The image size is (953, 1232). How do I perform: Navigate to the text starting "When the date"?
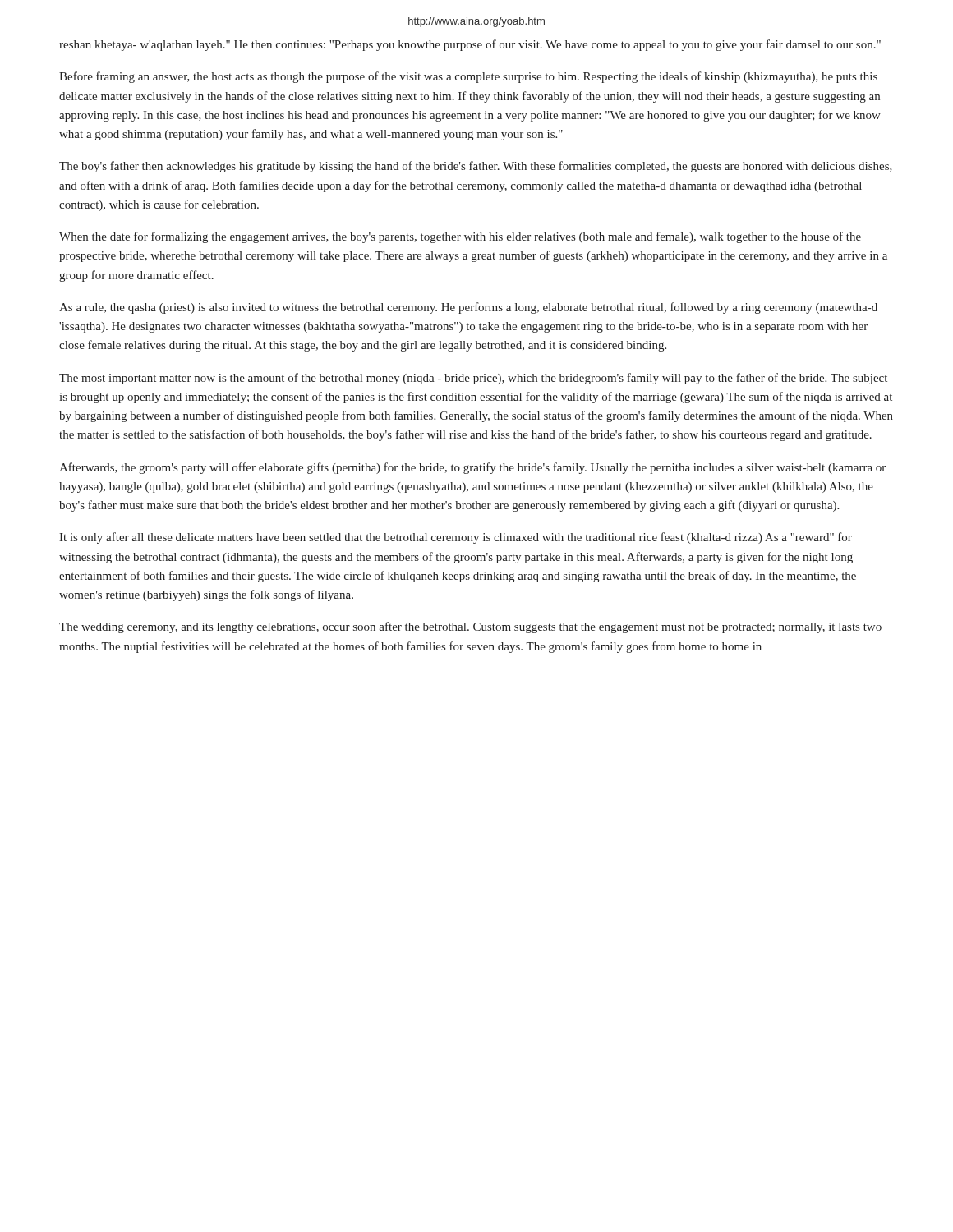(473, 256)
